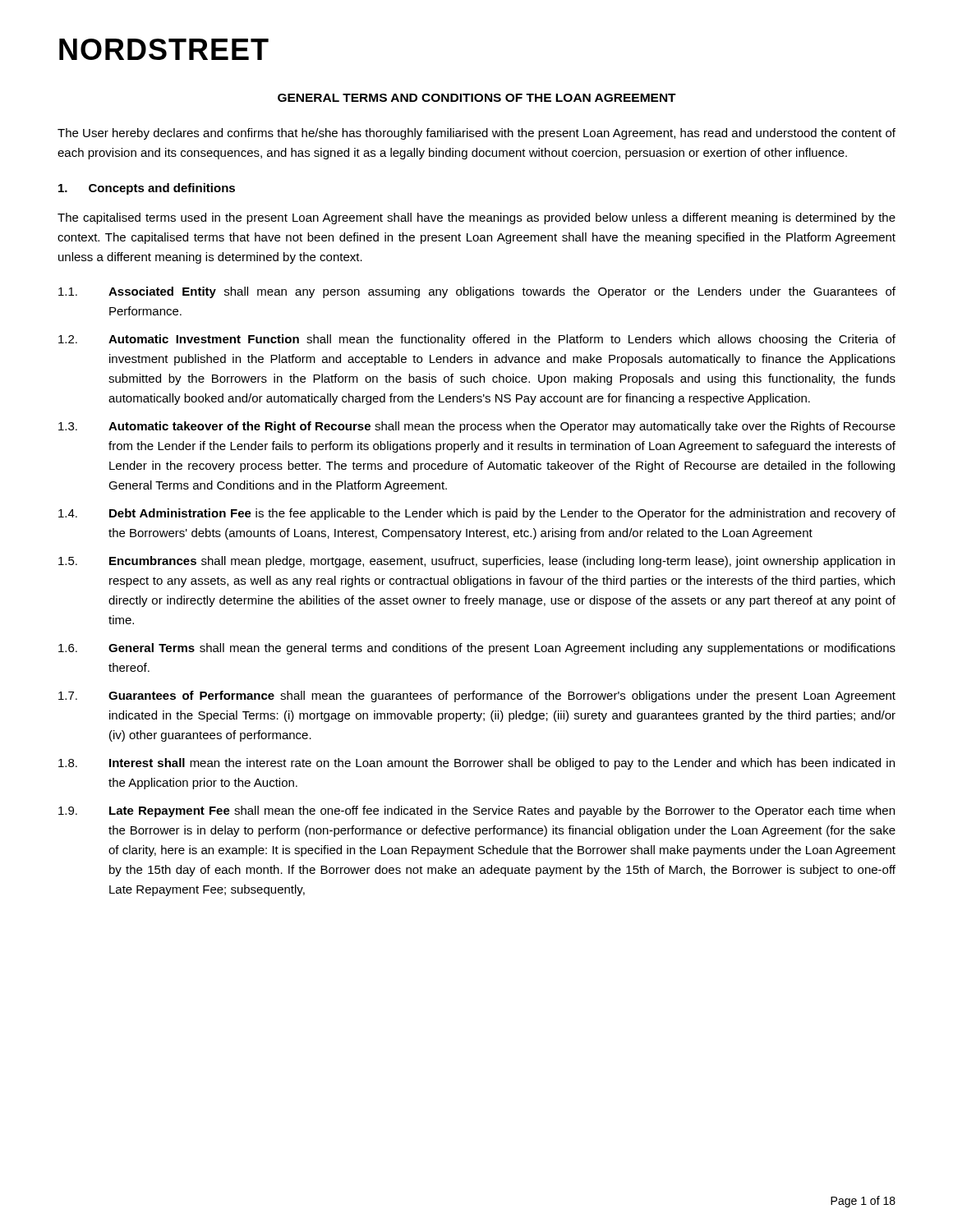Viewport: 953px width, 1232px height.
Task: Click the passage that begins "The User hereby declares and confirms"
Action: tap(476, 142)
